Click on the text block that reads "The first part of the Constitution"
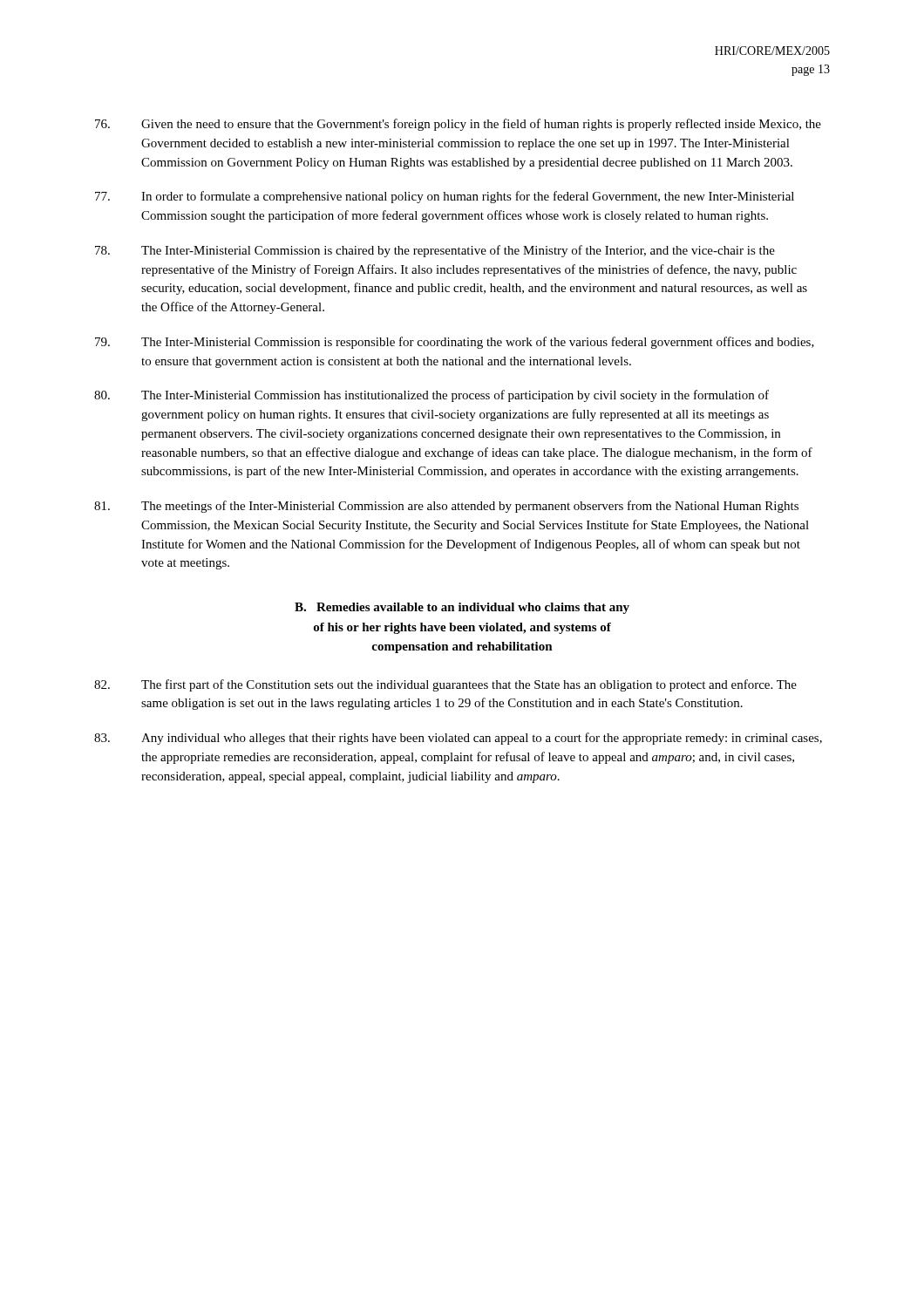 [459, 694]
